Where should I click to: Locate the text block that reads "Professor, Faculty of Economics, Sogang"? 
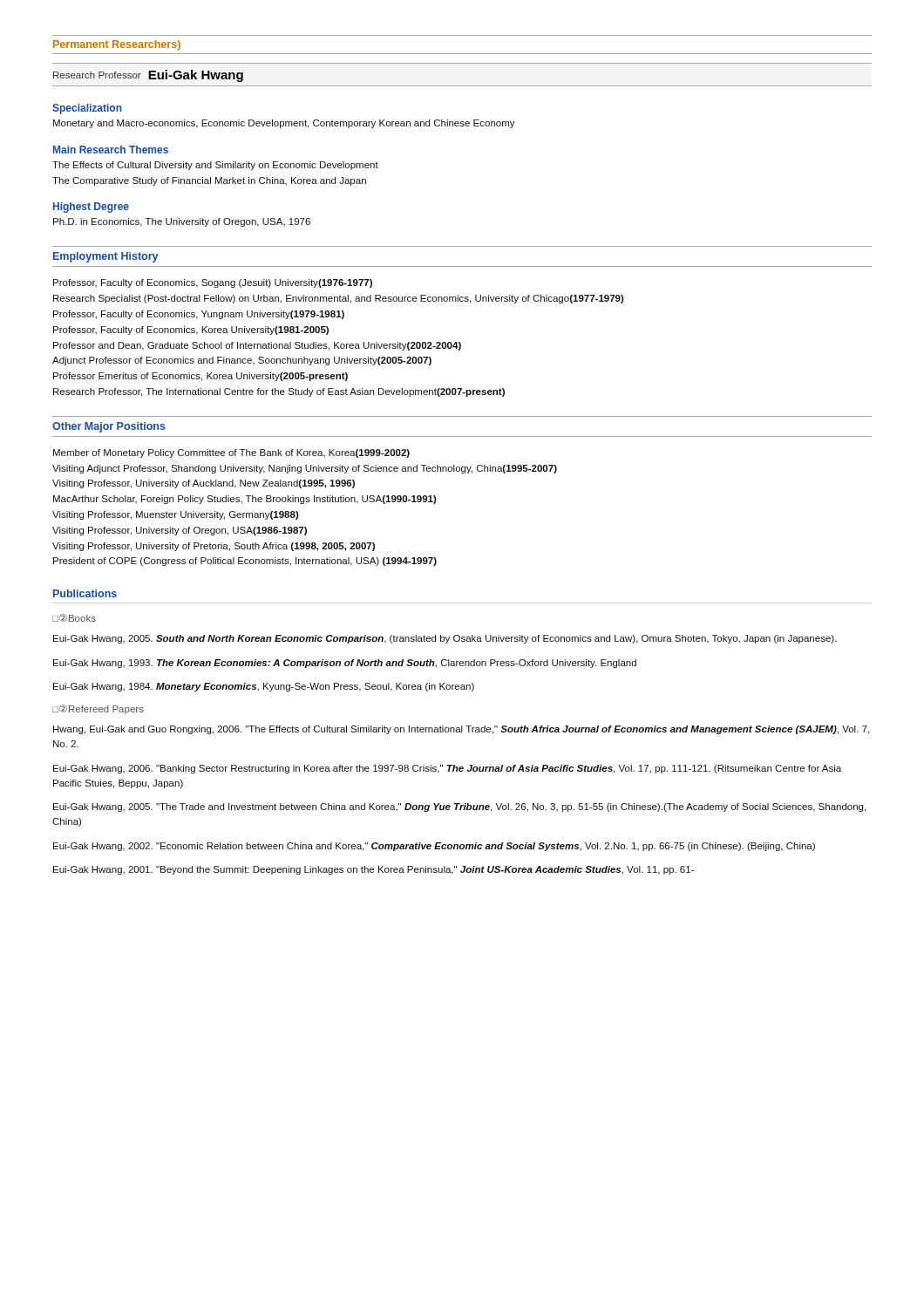point(338,337)
